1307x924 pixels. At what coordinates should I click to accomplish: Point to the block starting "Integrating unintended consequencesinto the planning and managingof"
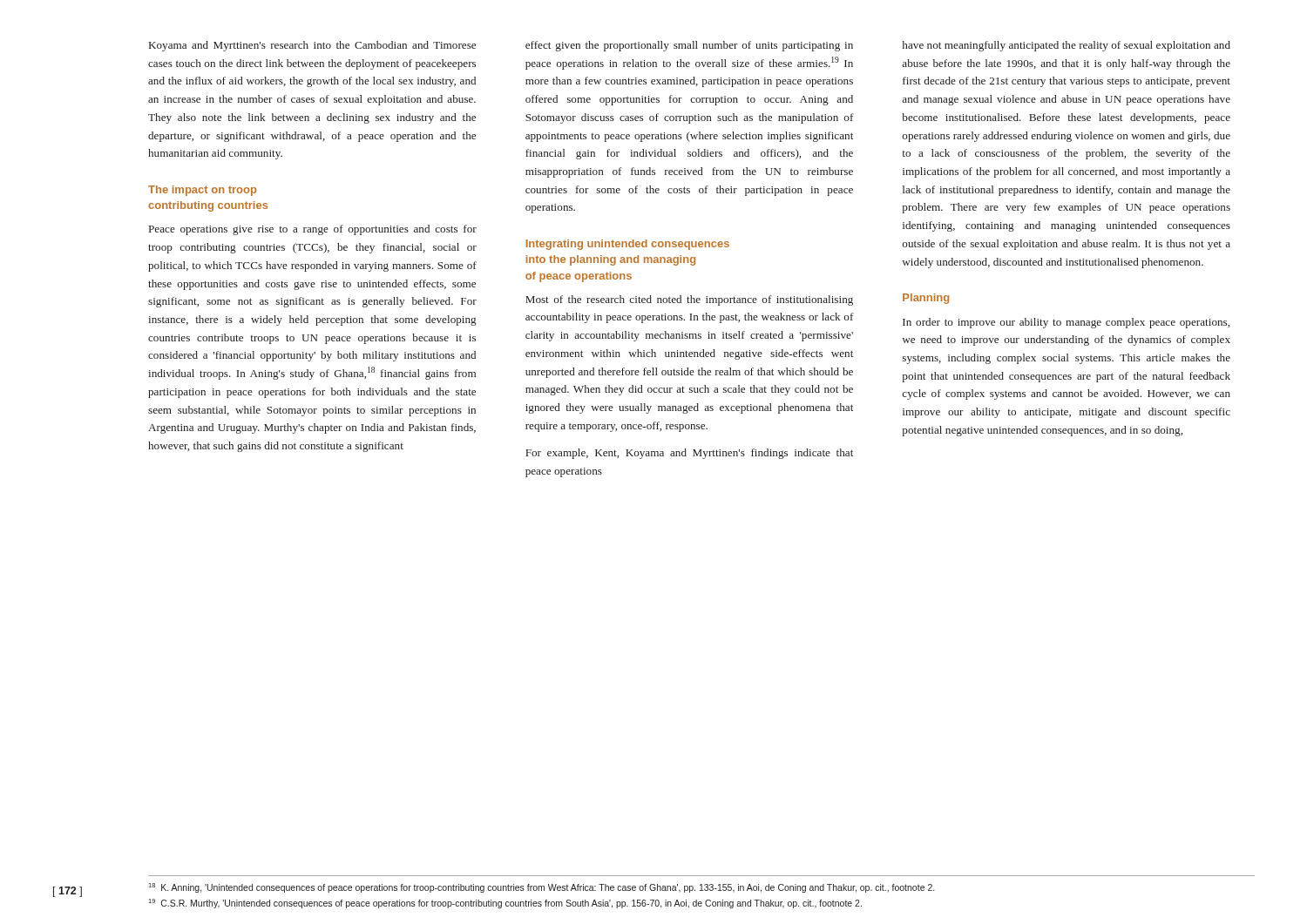tap(627, 259)
